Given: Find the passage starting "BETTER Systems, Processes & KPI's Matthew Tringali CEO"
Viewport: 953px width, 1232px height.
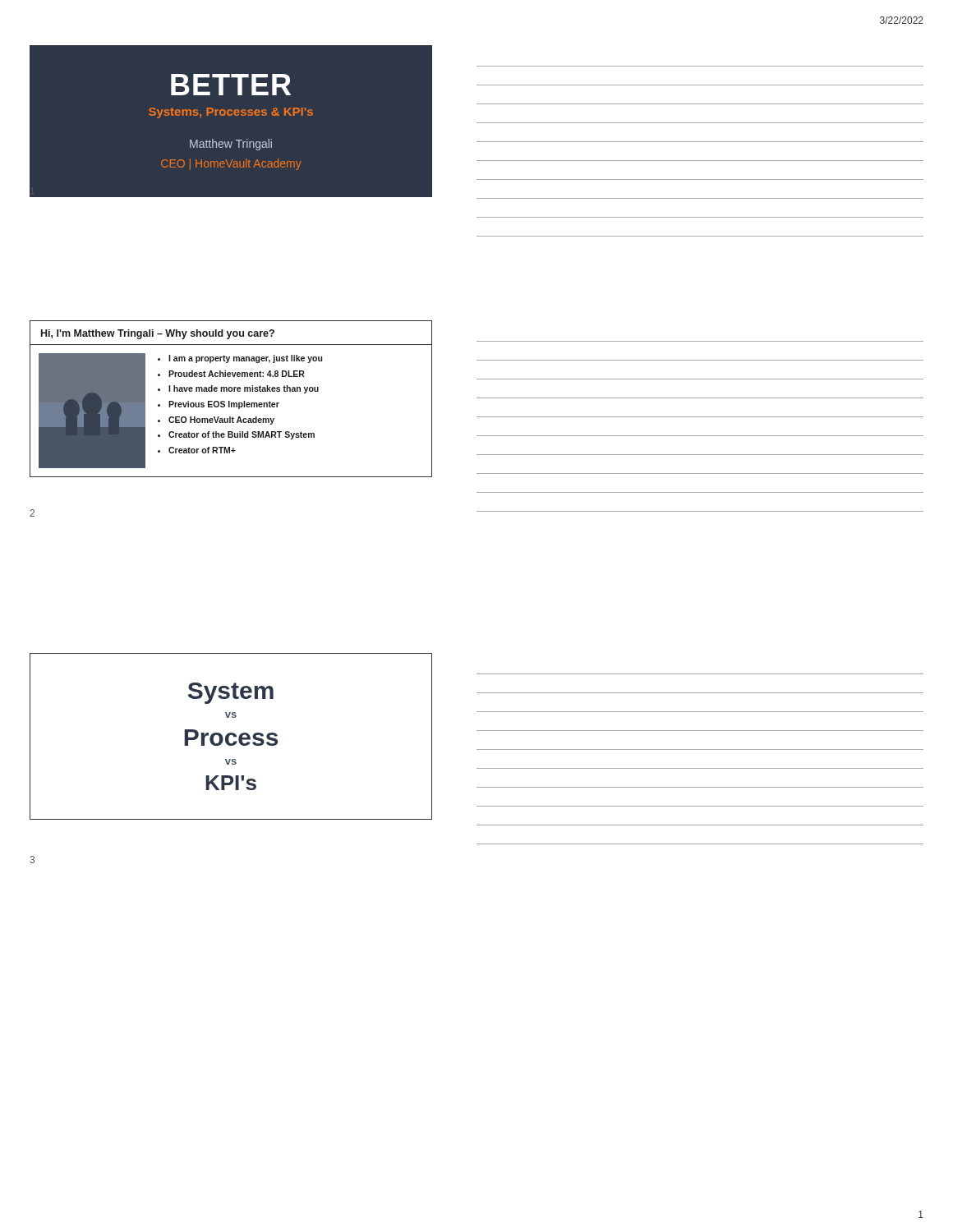Looking at the screenshot, I should (231, 121).
